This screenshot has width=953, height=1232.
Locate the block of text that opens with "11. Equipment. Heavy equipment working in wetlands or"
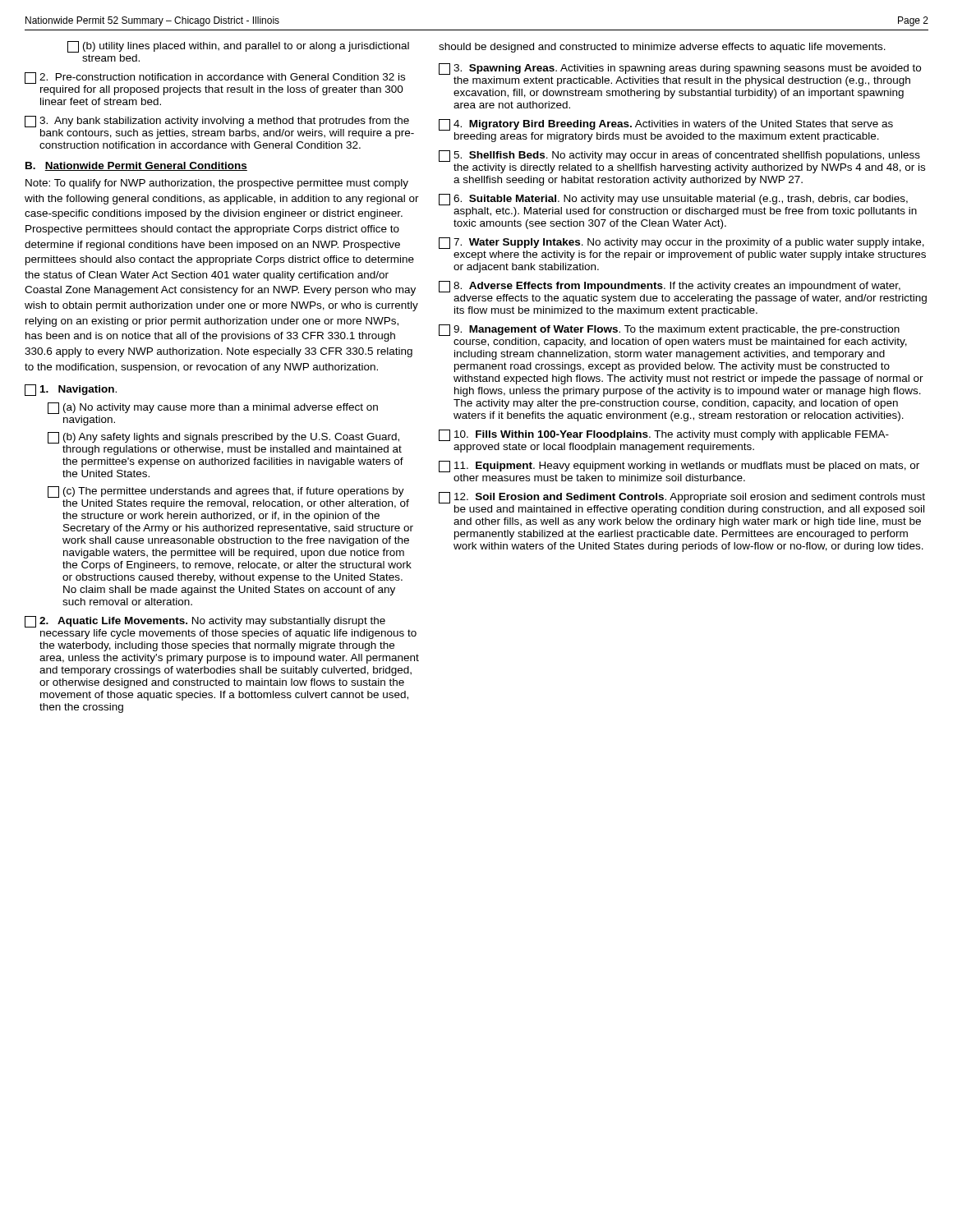pyautogui.click(x=683, y=471)
